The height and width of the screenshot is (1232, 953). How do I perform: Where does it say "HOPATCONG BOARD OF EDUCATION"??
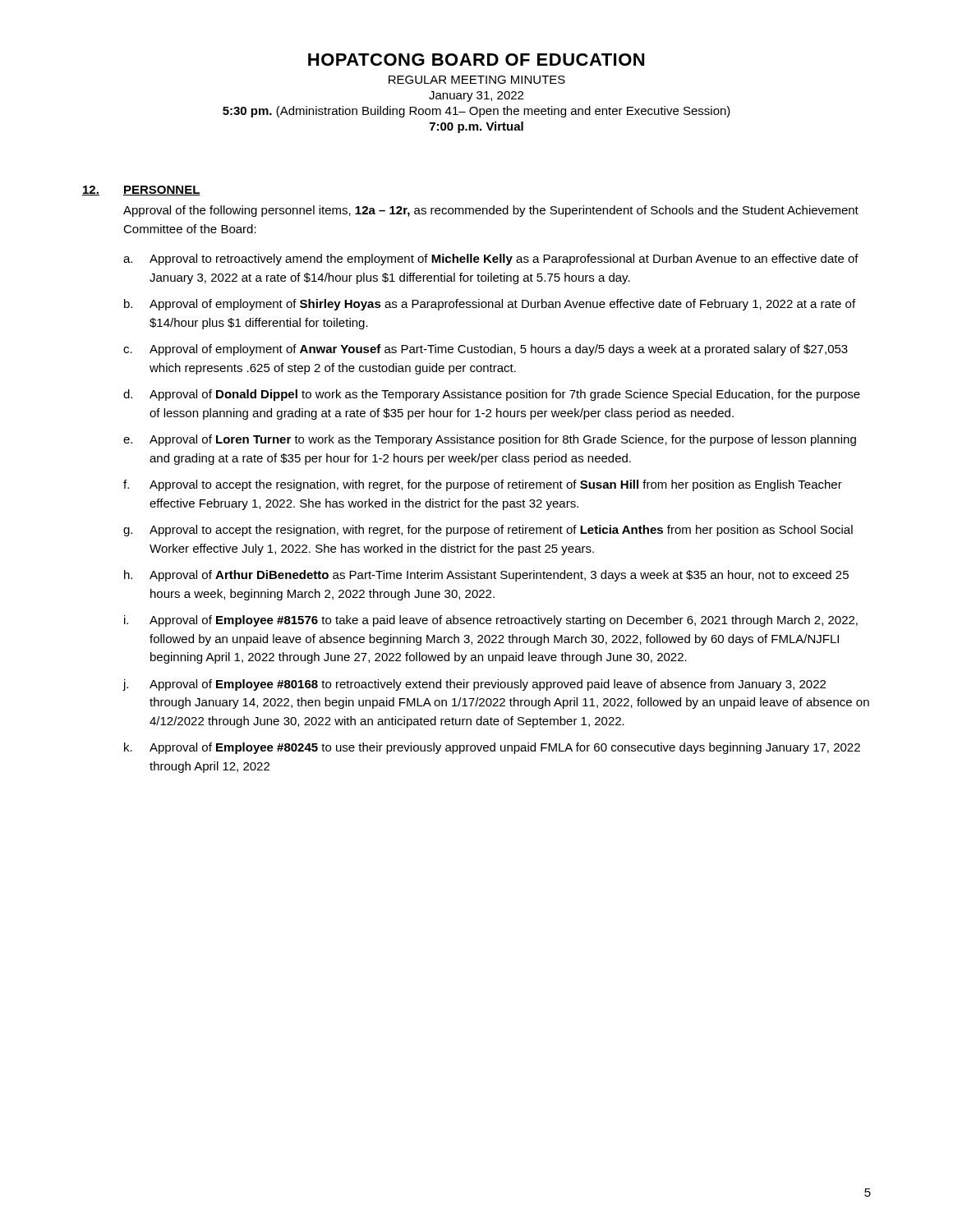point(476,60)
